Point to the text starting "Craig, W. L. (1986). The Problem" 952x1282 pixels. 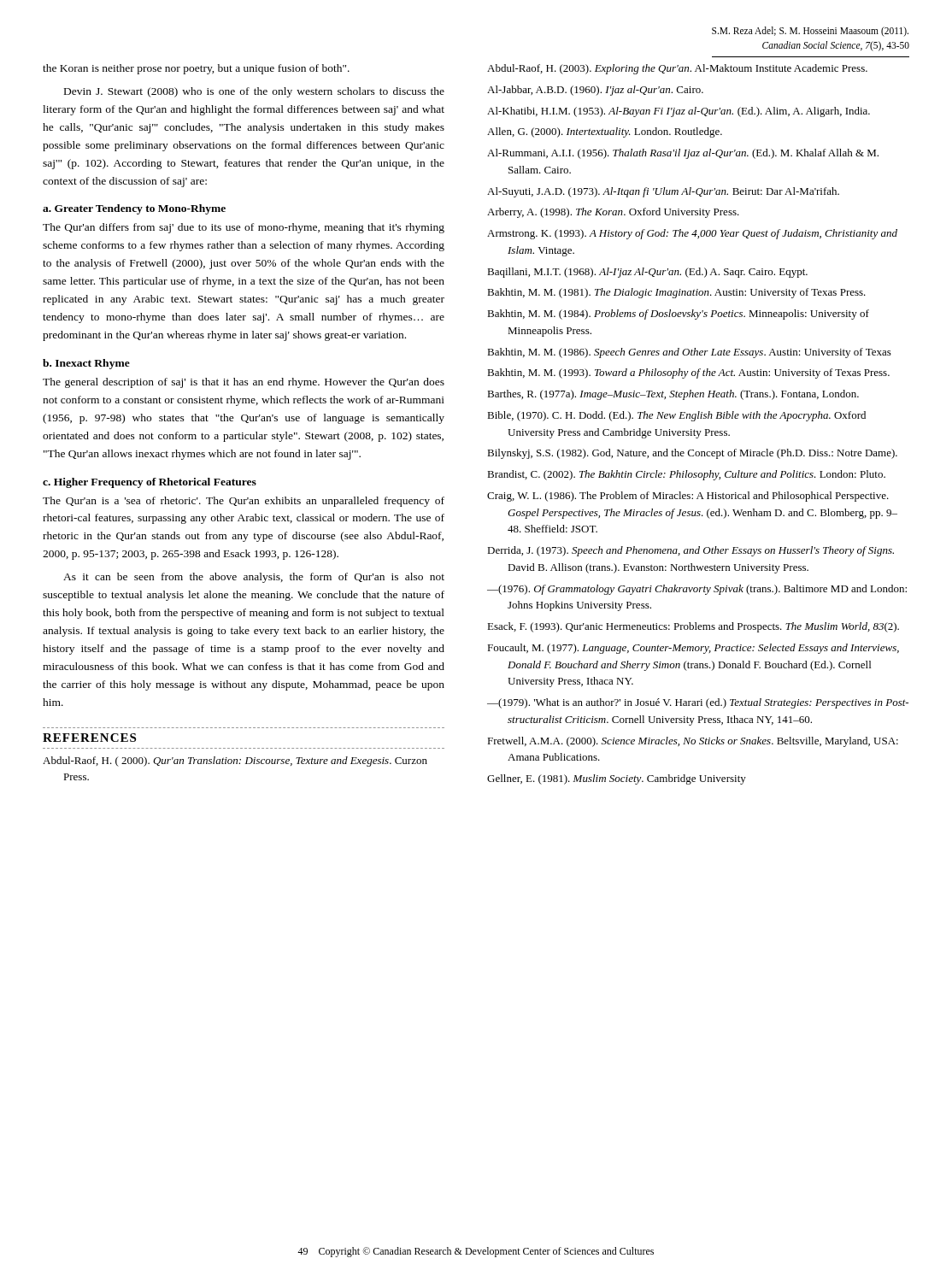(692, 512)
